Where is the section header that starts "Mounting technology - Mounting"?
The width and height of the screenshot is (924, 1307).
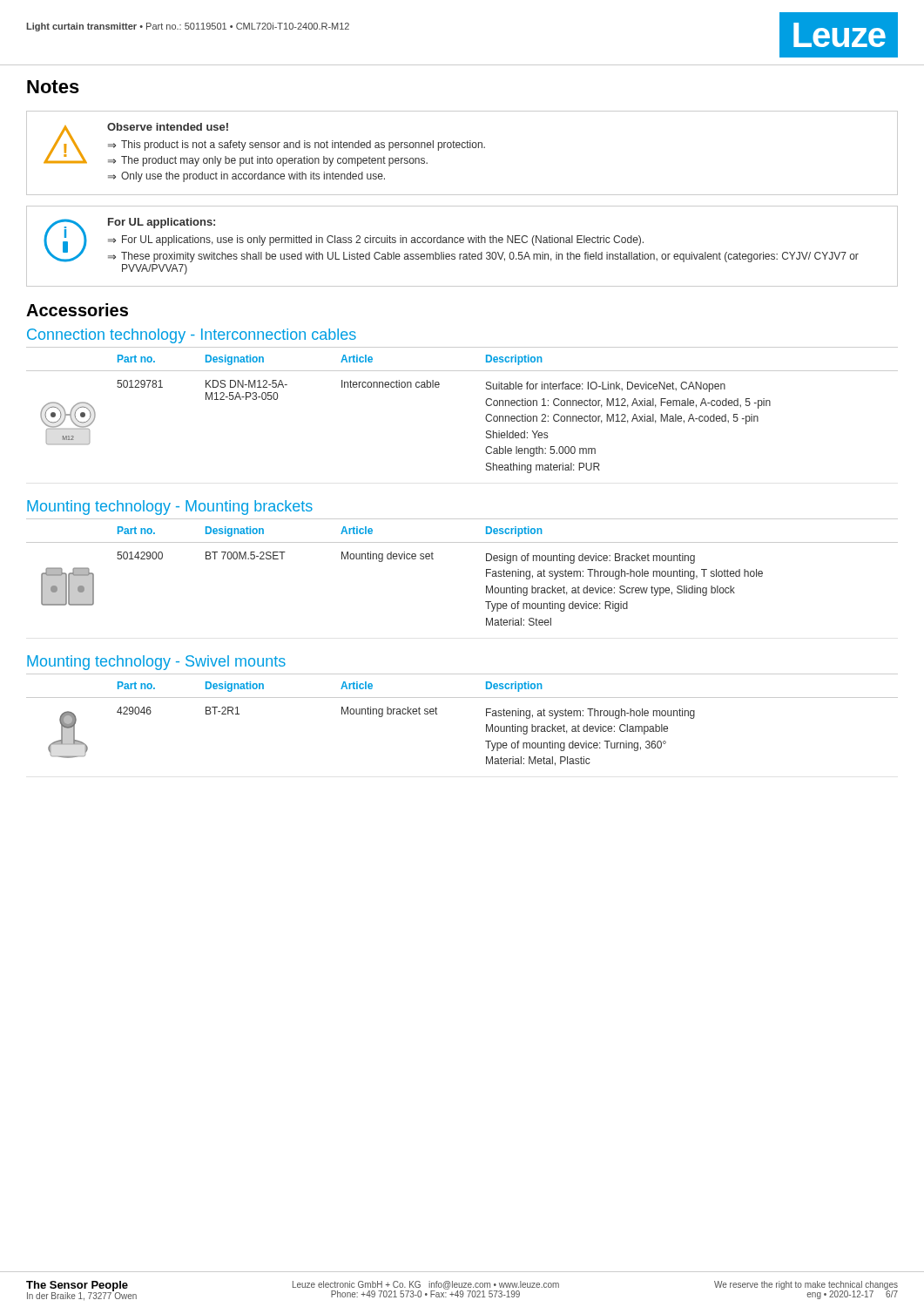click(x=169, y=506)
